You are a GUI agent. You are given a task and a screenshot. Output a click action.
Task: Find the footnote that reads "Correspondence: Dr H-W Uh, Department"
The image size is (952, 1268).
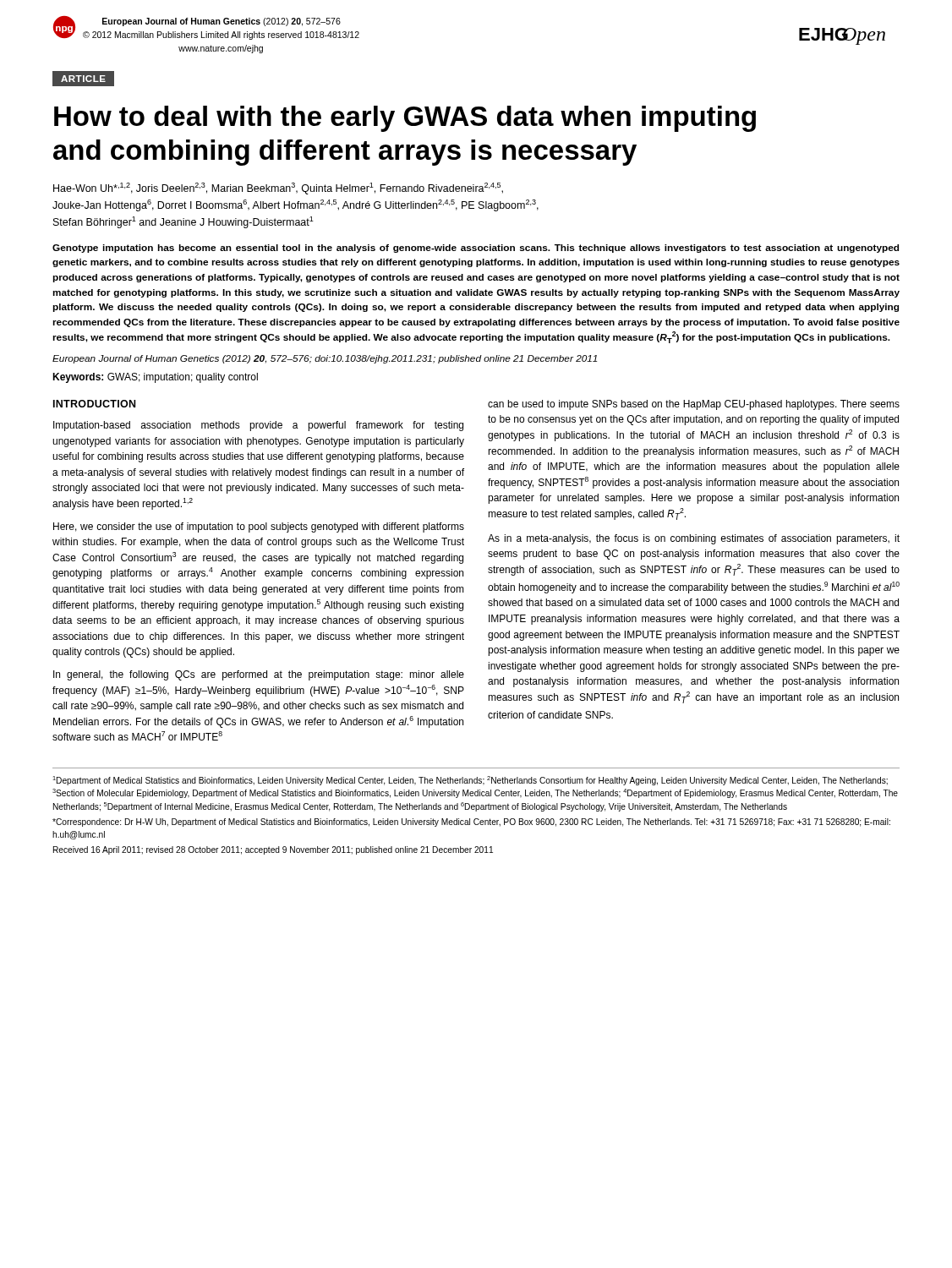tap(472, 828)
